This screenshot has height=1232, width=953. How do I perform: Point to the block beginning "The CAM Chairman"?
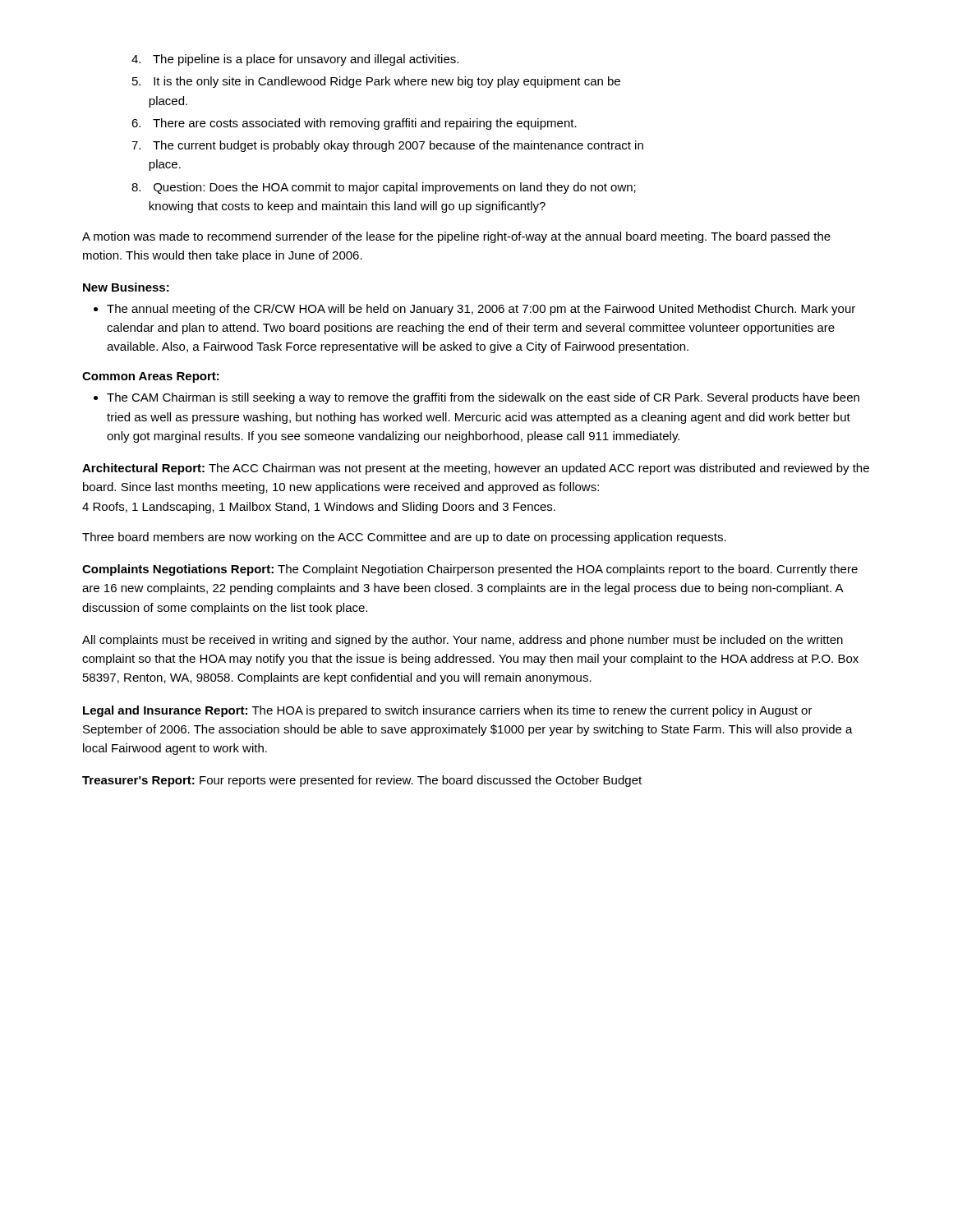click(x=489, y=416)
